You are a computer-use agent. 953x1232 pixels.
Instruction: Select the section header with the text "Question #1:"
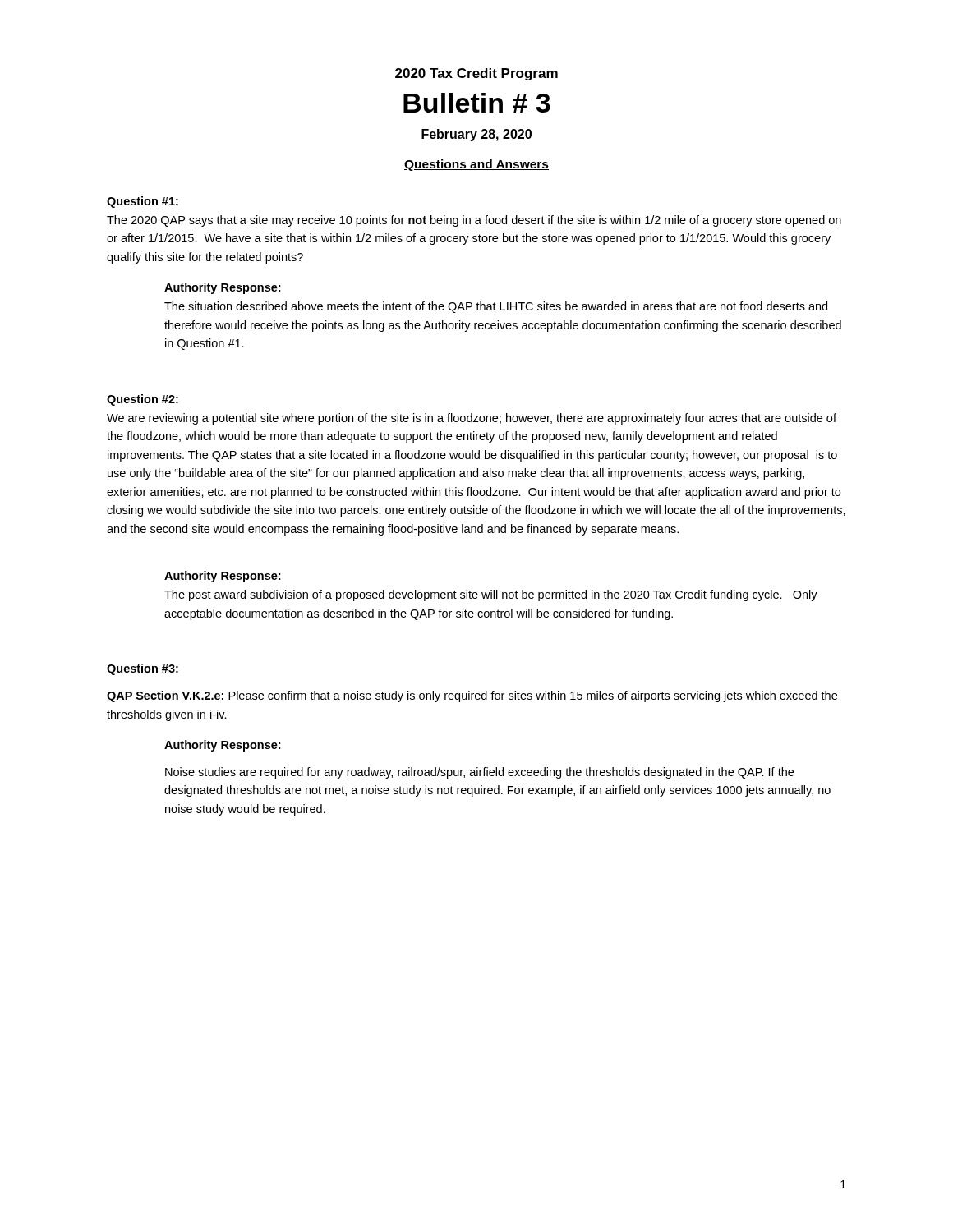[x=143, y=201]
